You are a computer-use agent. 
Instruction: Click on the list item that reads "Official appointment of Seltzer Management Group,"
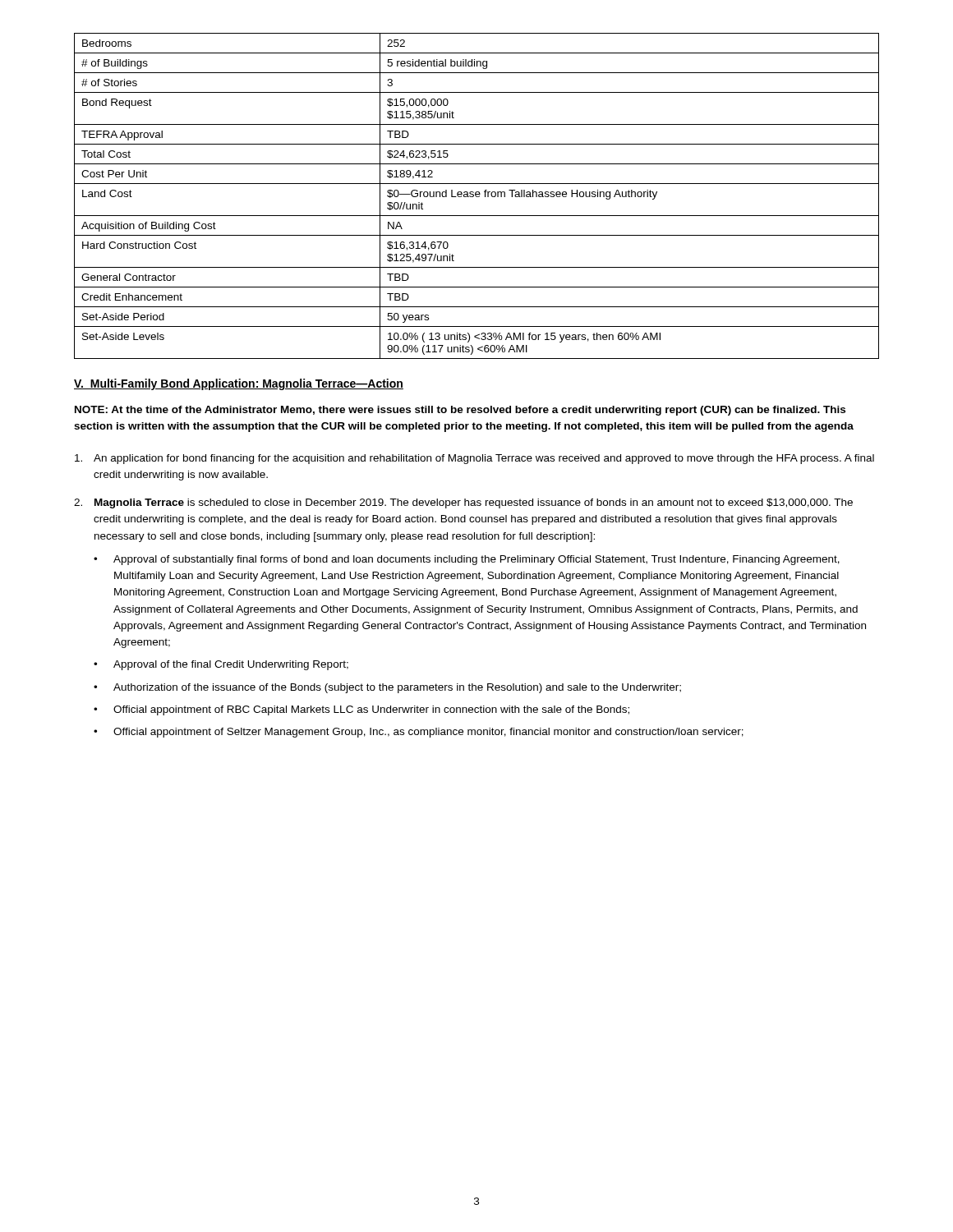[429, 731]
